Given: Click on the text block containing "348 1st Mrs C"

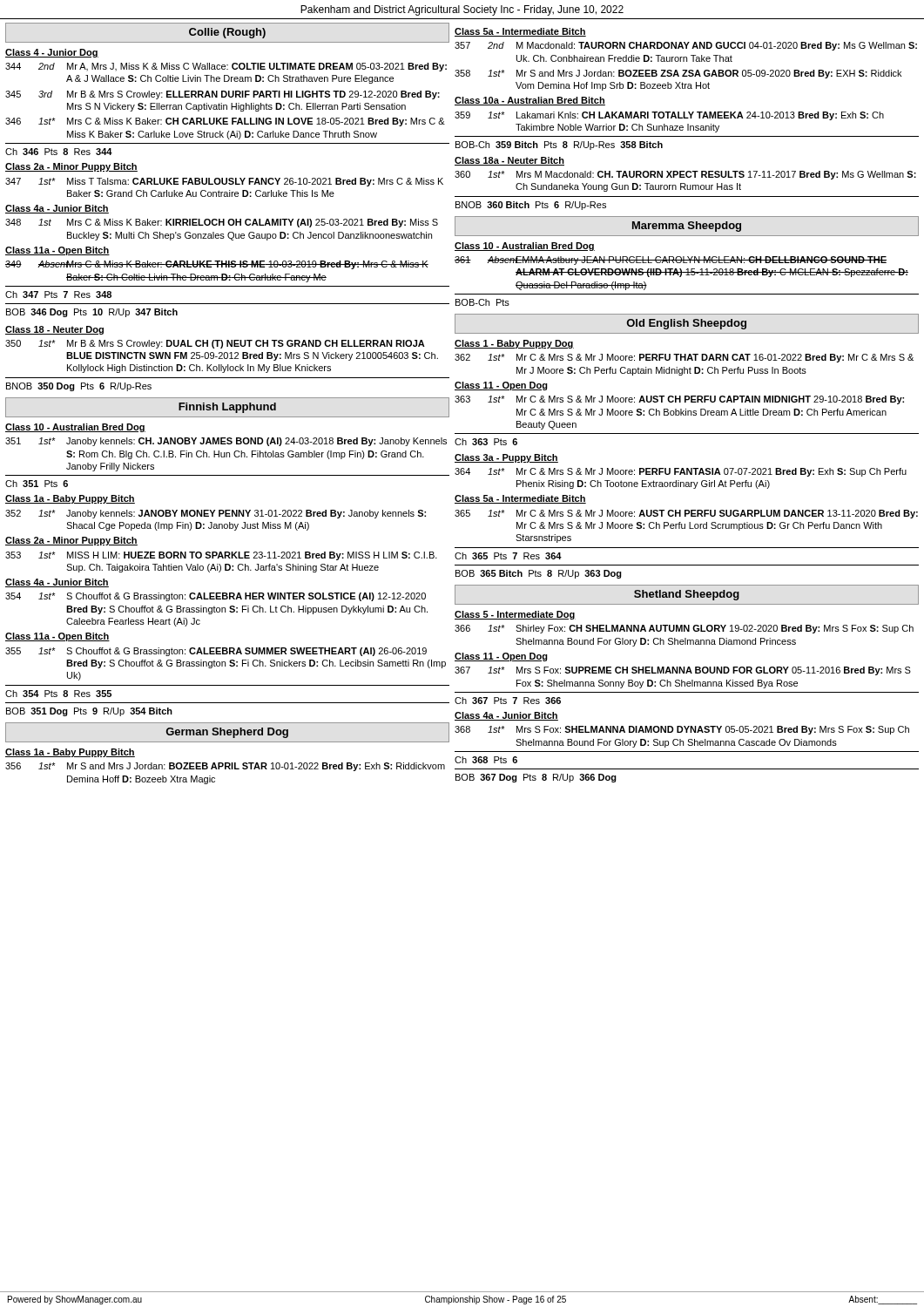Looking at the screenshot, I should coord(227,229).
